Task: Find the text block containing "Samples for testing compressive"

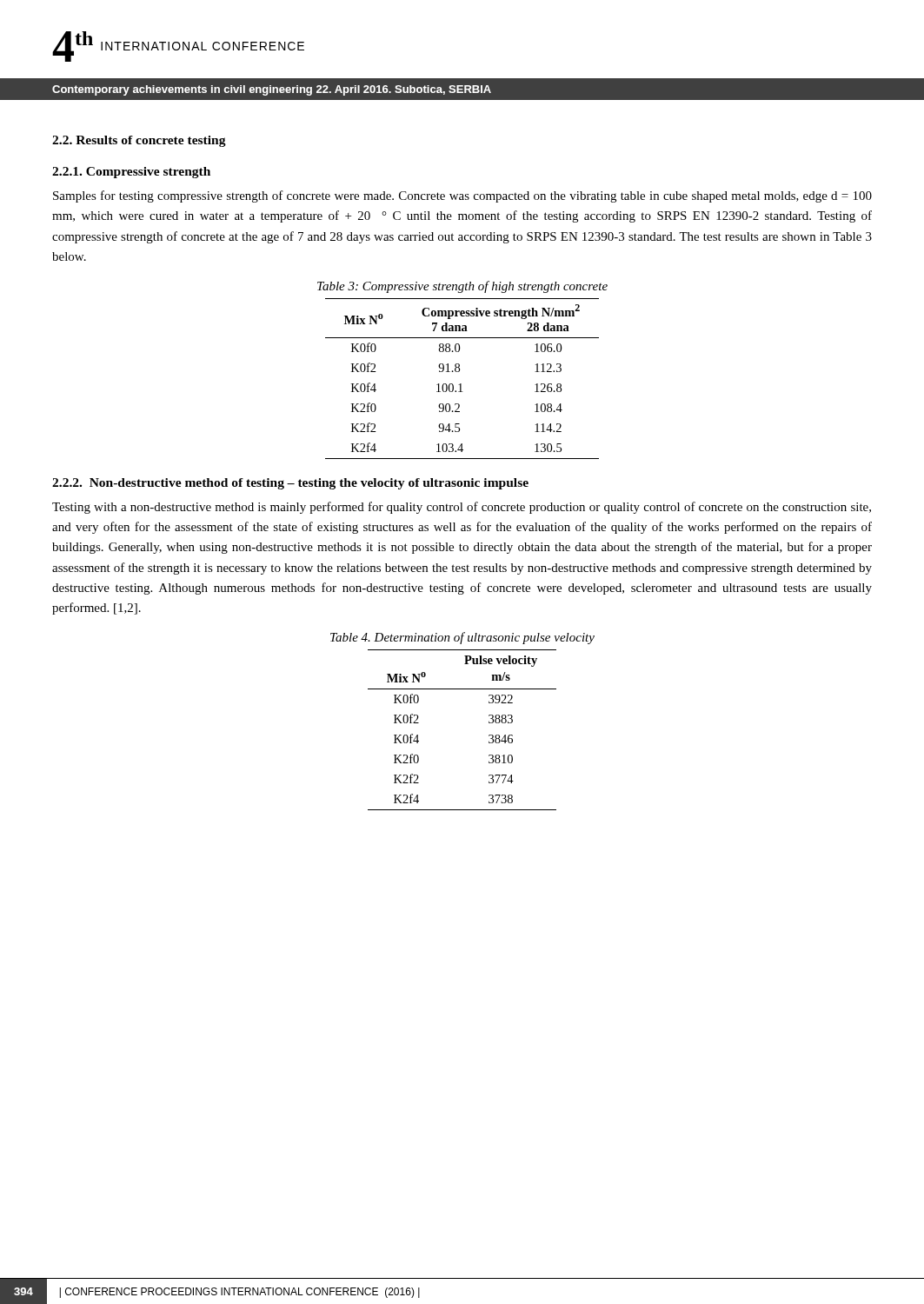Action: 462,226
